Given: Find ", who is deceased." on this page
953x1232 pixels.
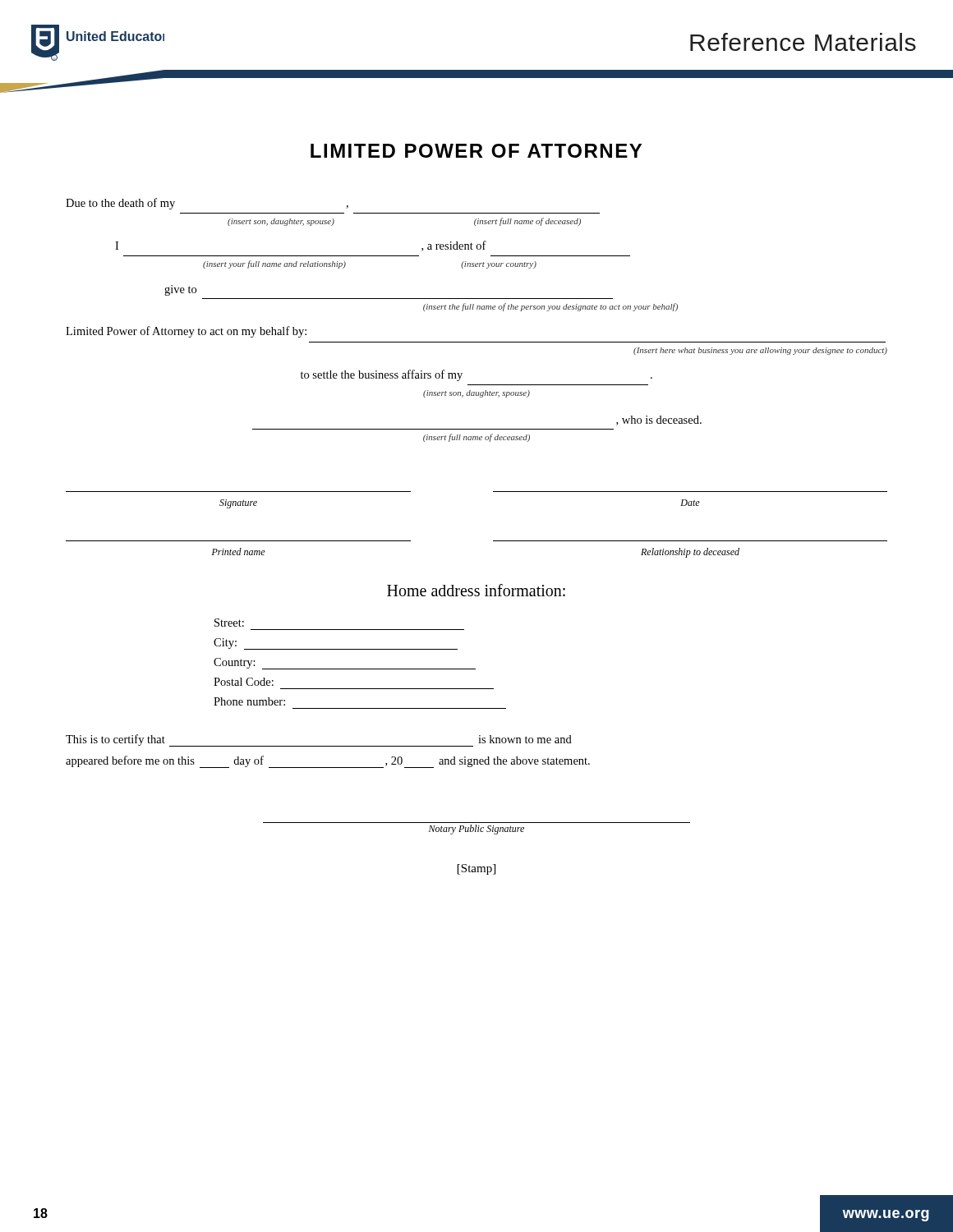Looking at the screenshot, I should (477, 419).
